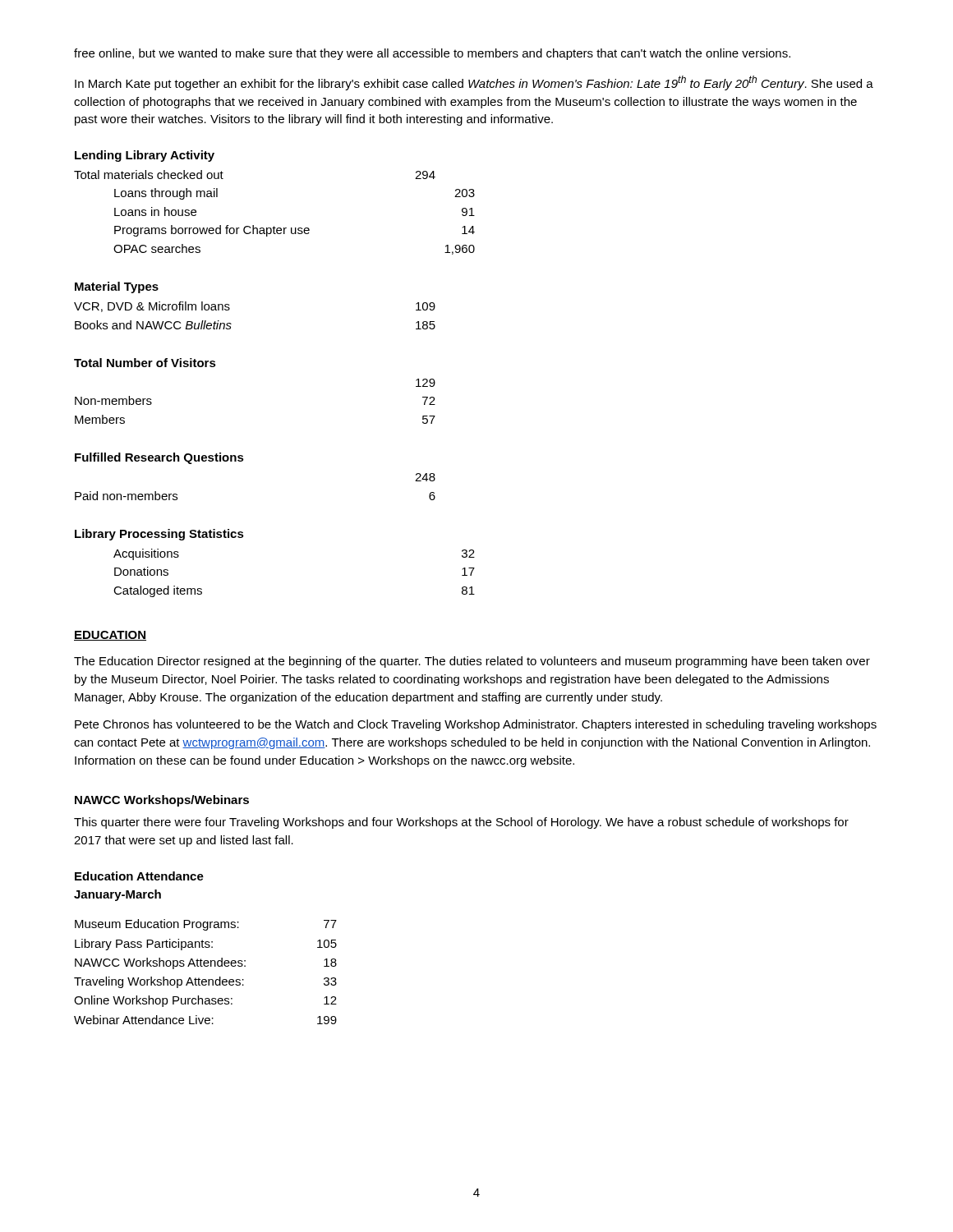953x1232 pixels.
Task: Where does it say "Material Types"?
Action: point(116,287)
